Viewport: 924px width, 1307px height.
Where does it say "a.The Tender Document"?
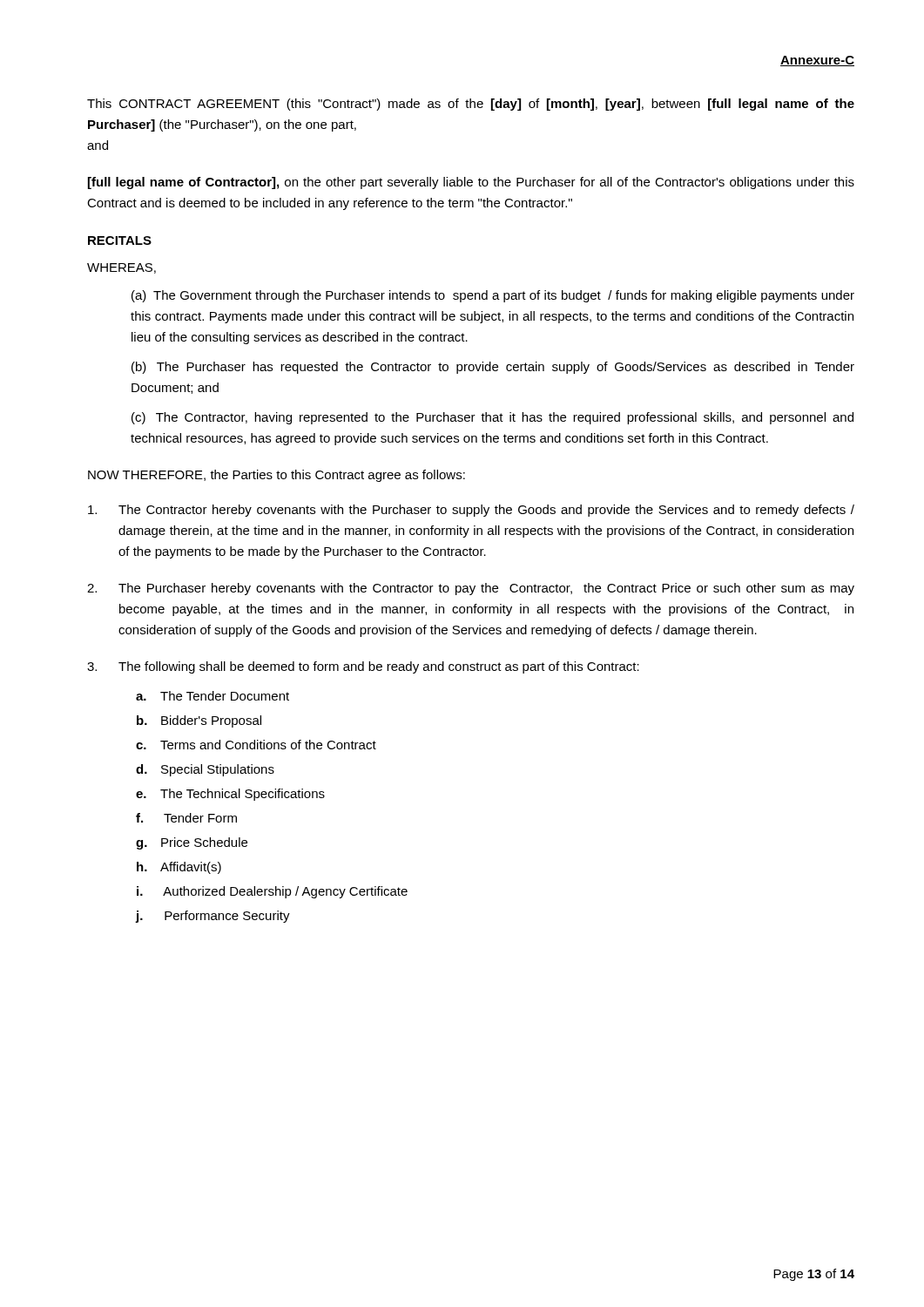[x=212, y=696]
